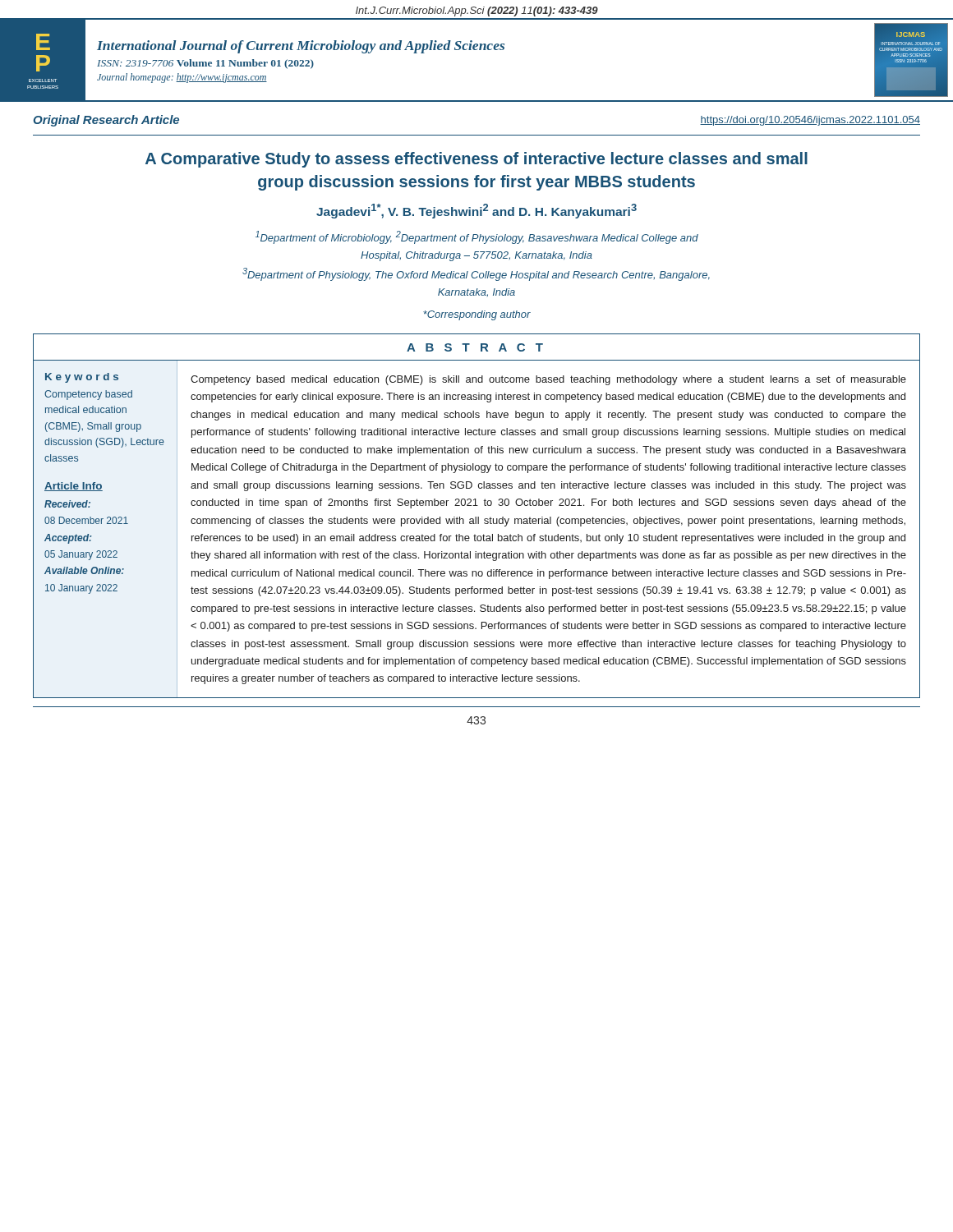Click on the text that reads "Corresponding author"
This screenshot has height=1232, width=953.
[x=476, y=314]
